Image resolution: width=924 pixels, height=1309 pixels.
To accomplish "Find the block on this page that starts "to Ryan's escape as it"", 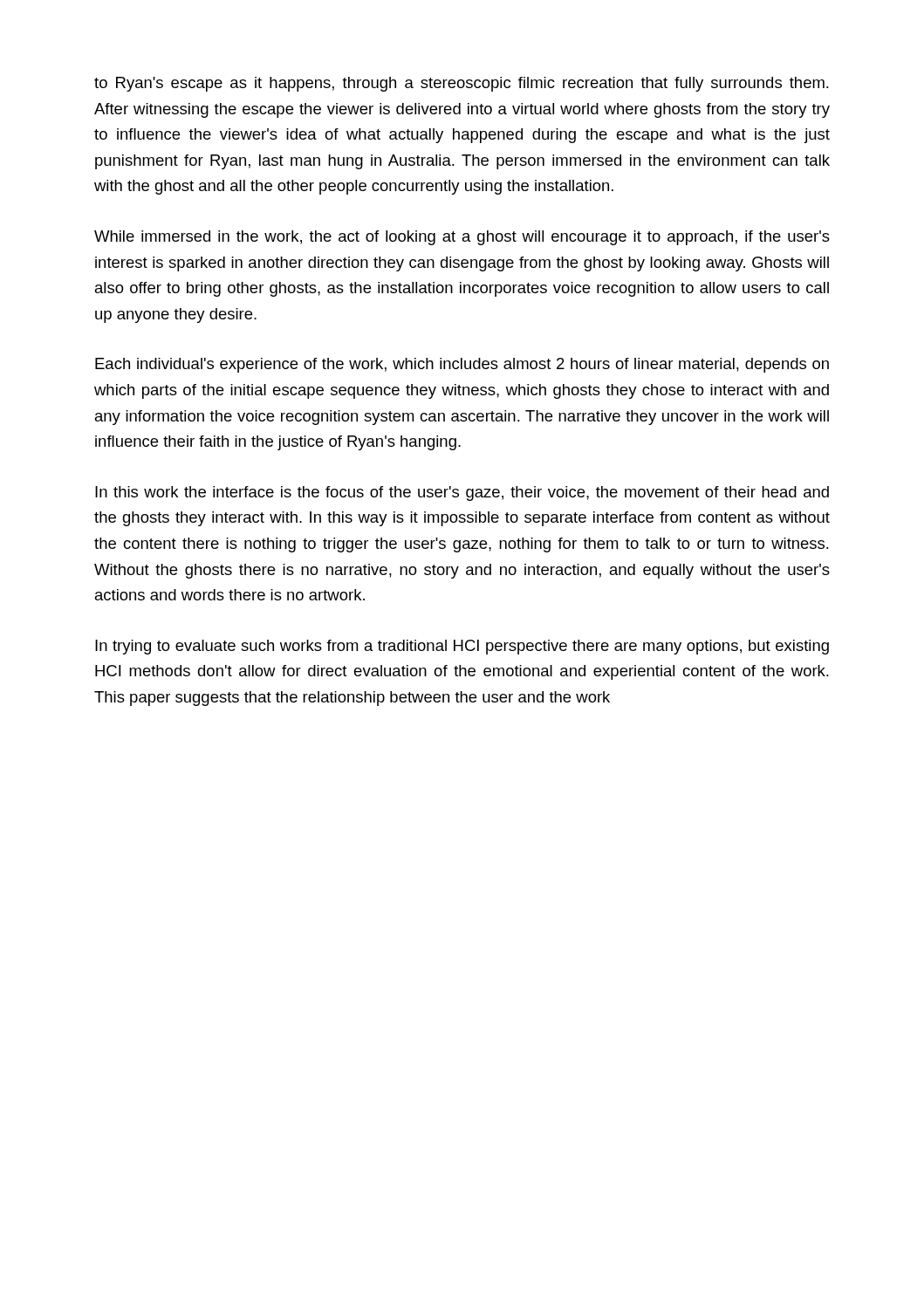I will click(462, 134).
